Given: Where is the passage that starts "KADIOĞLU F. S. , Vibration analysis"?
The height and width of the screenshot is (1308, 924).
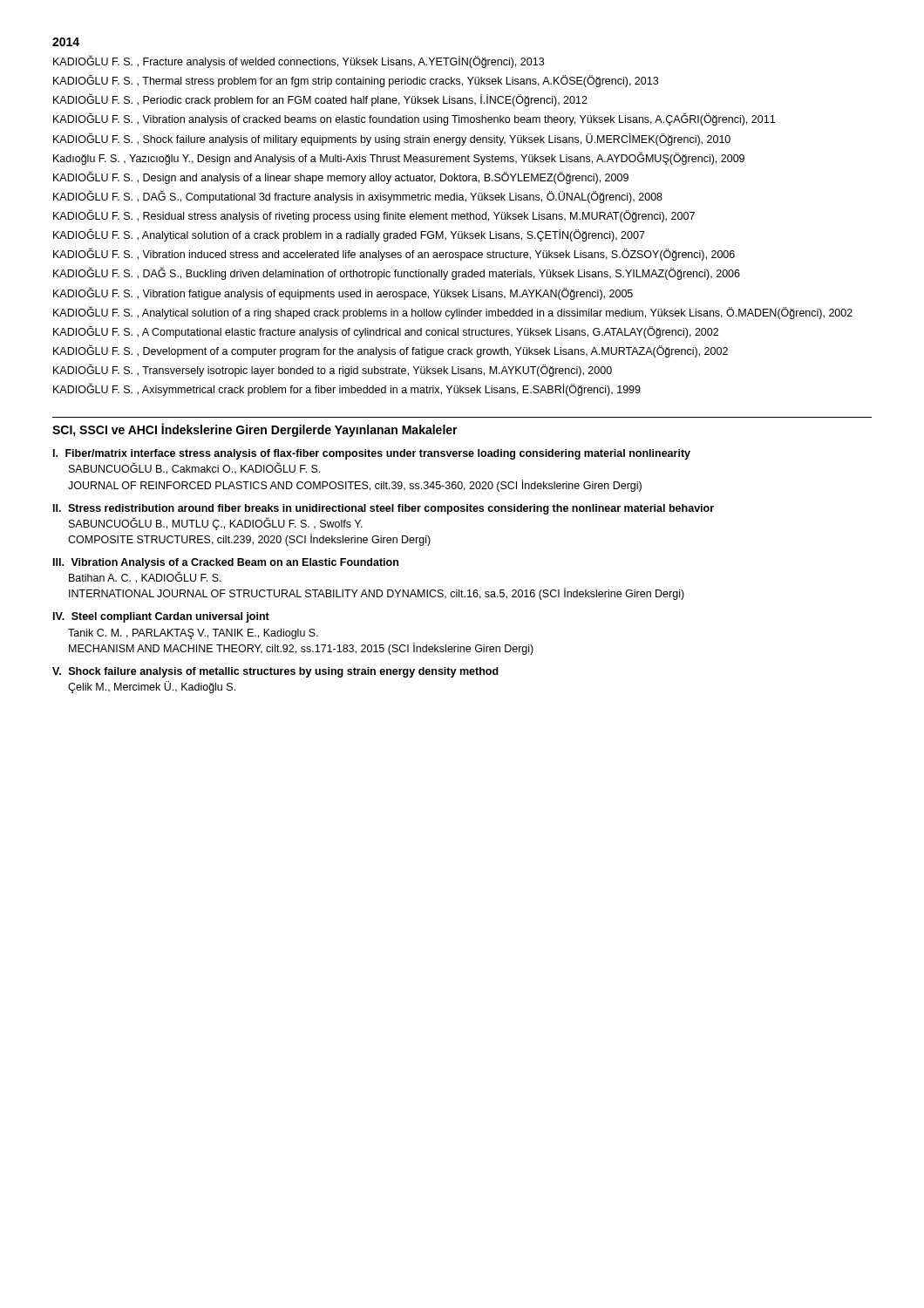Looking at the screenshot, I should [414, 120].
